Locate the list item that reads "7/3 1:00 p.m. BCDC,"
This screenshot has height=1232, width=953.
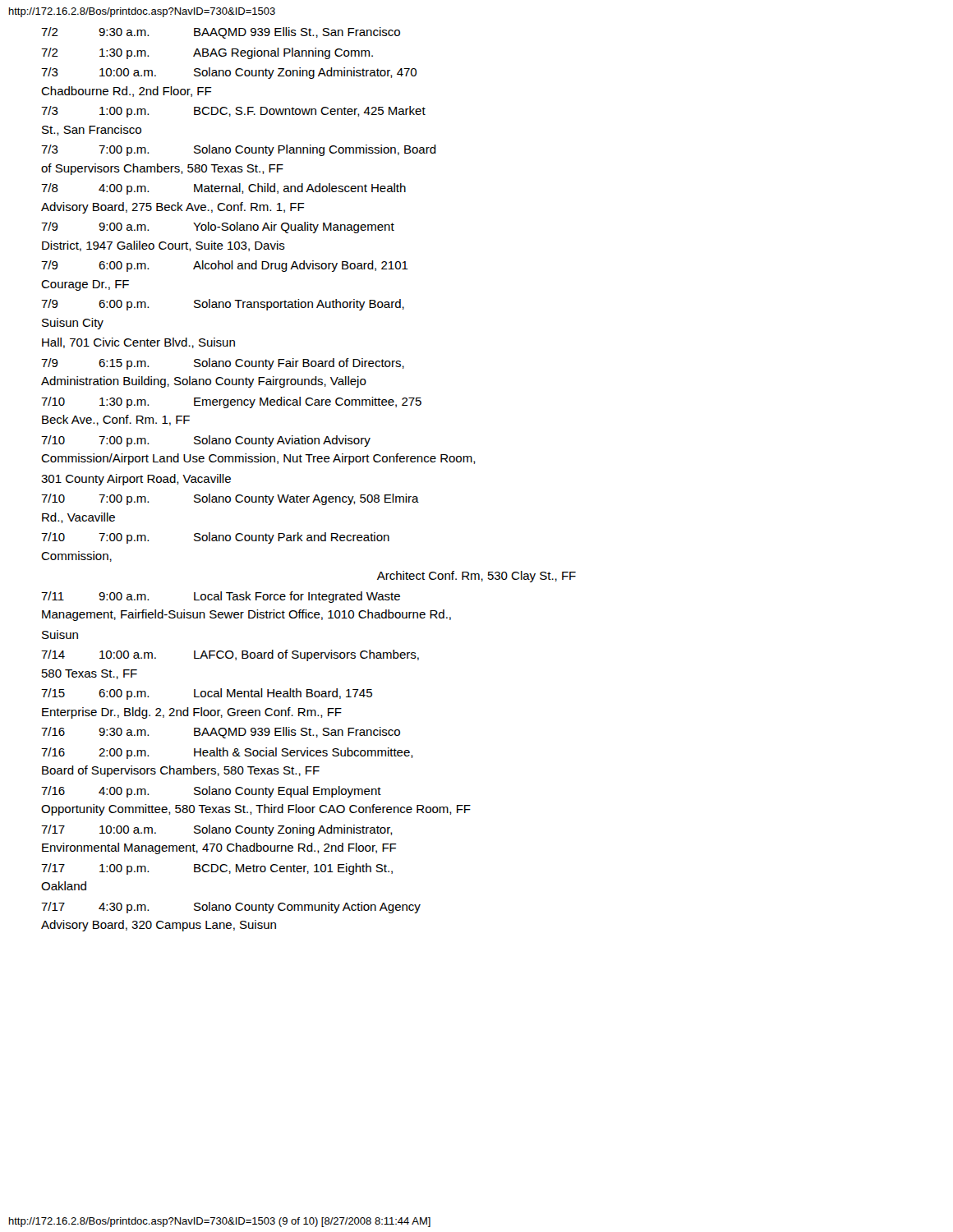pos(233,112)
